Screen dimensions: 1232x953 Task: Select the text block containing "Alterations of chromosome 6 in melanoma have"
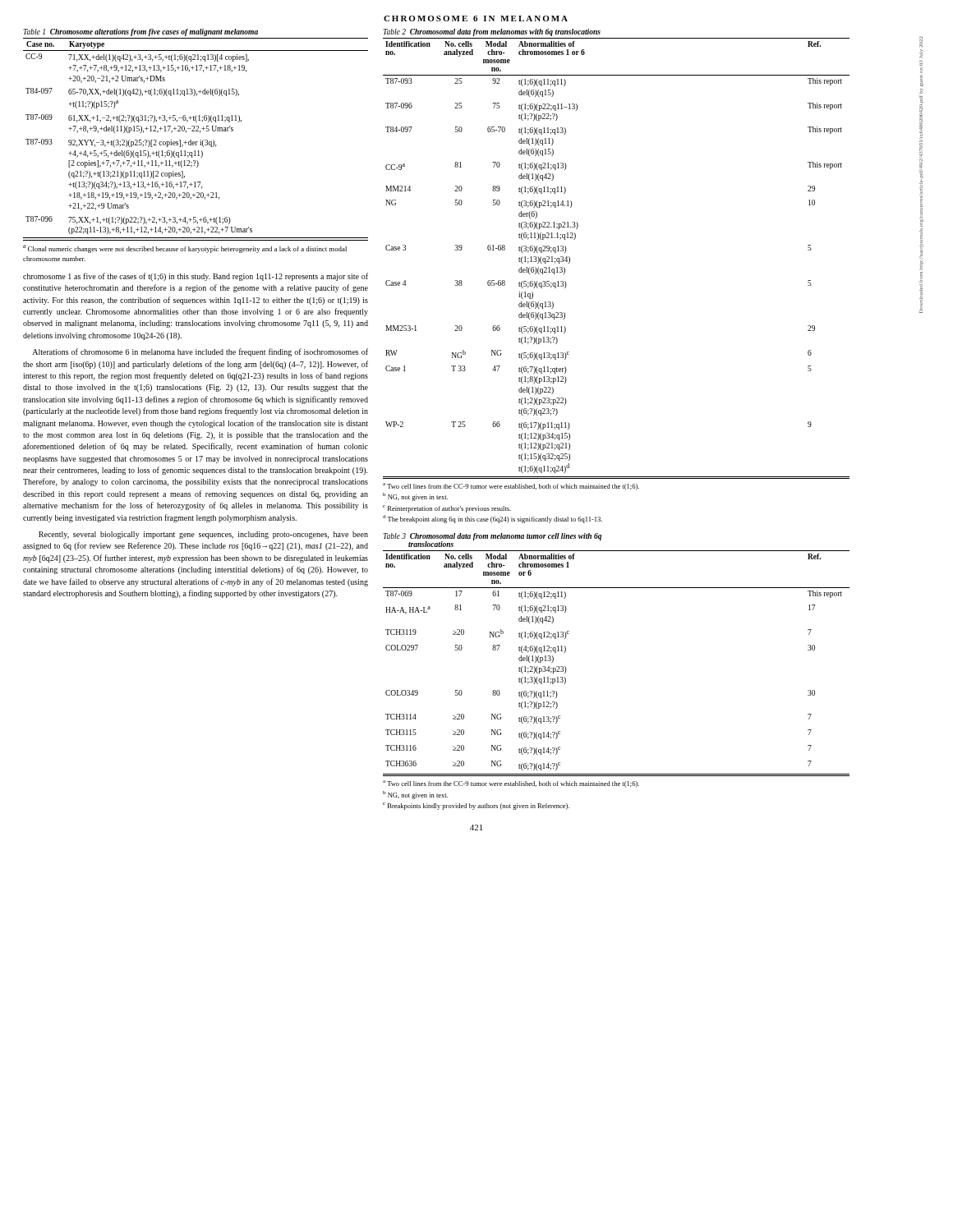tap(196, 435)
